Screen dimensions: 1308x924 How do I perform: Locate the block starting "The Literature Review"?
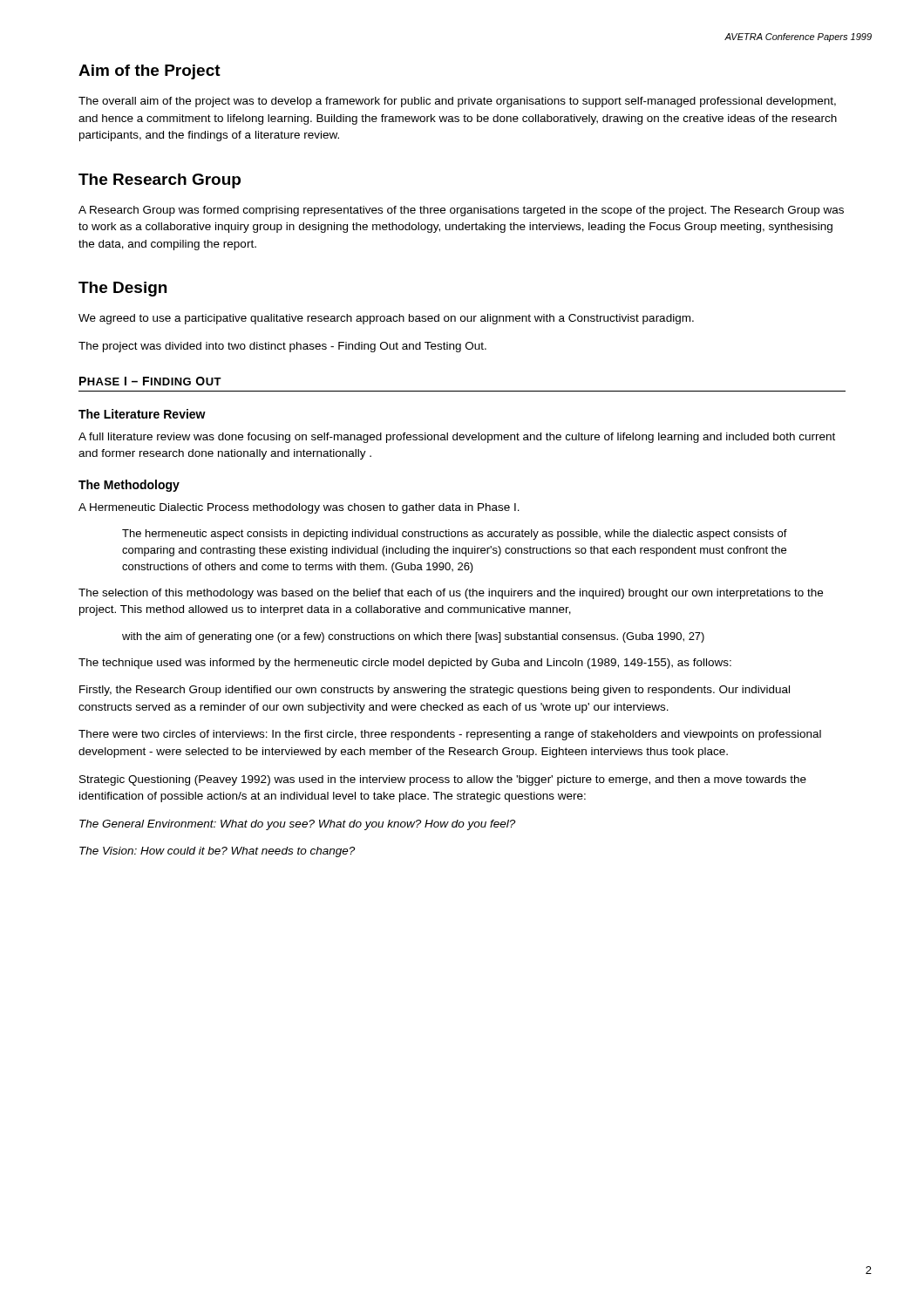(x=142, y=414)
